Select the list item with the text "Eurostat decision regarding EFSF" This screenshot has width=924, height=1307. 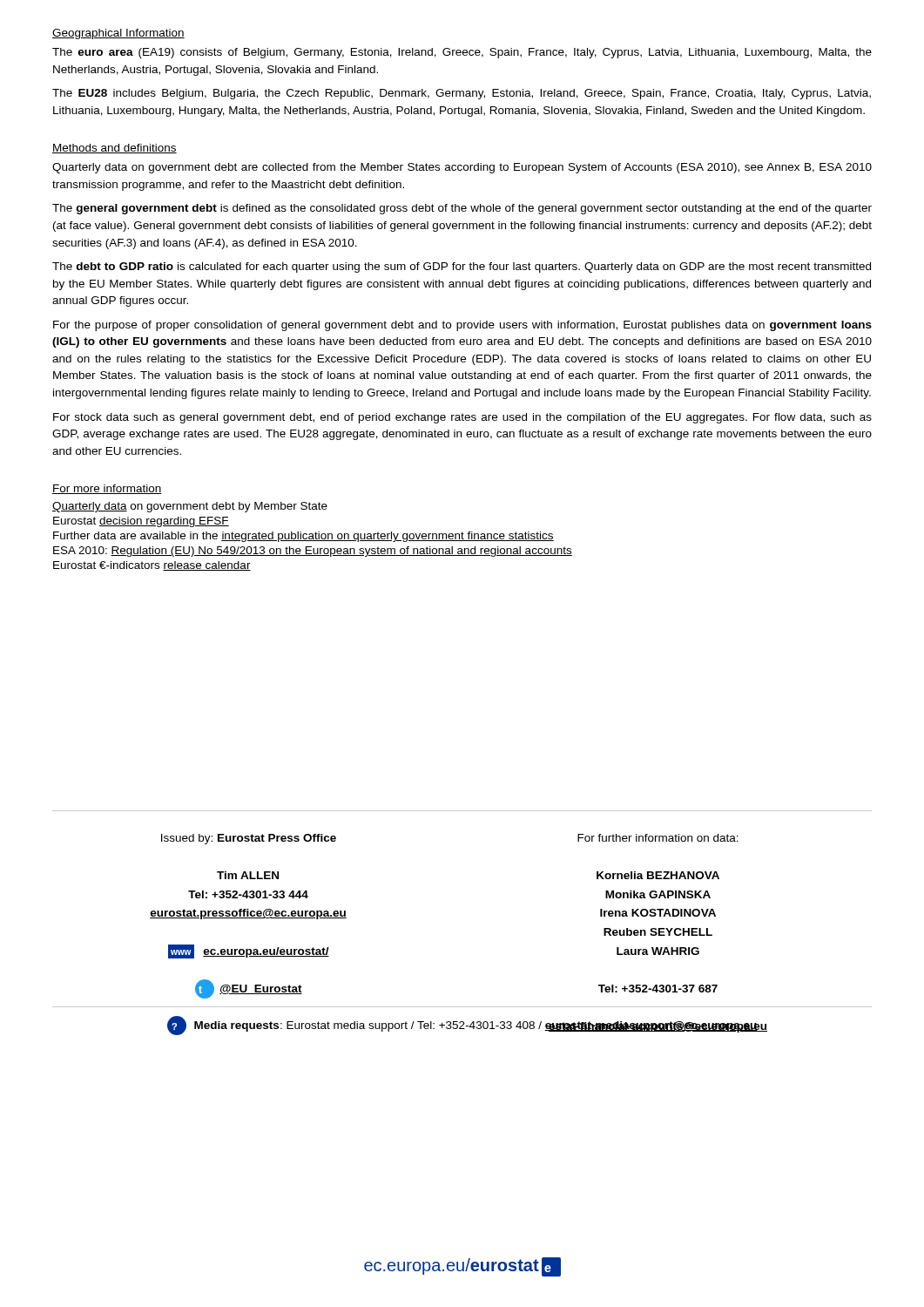[x=140, y=521]
